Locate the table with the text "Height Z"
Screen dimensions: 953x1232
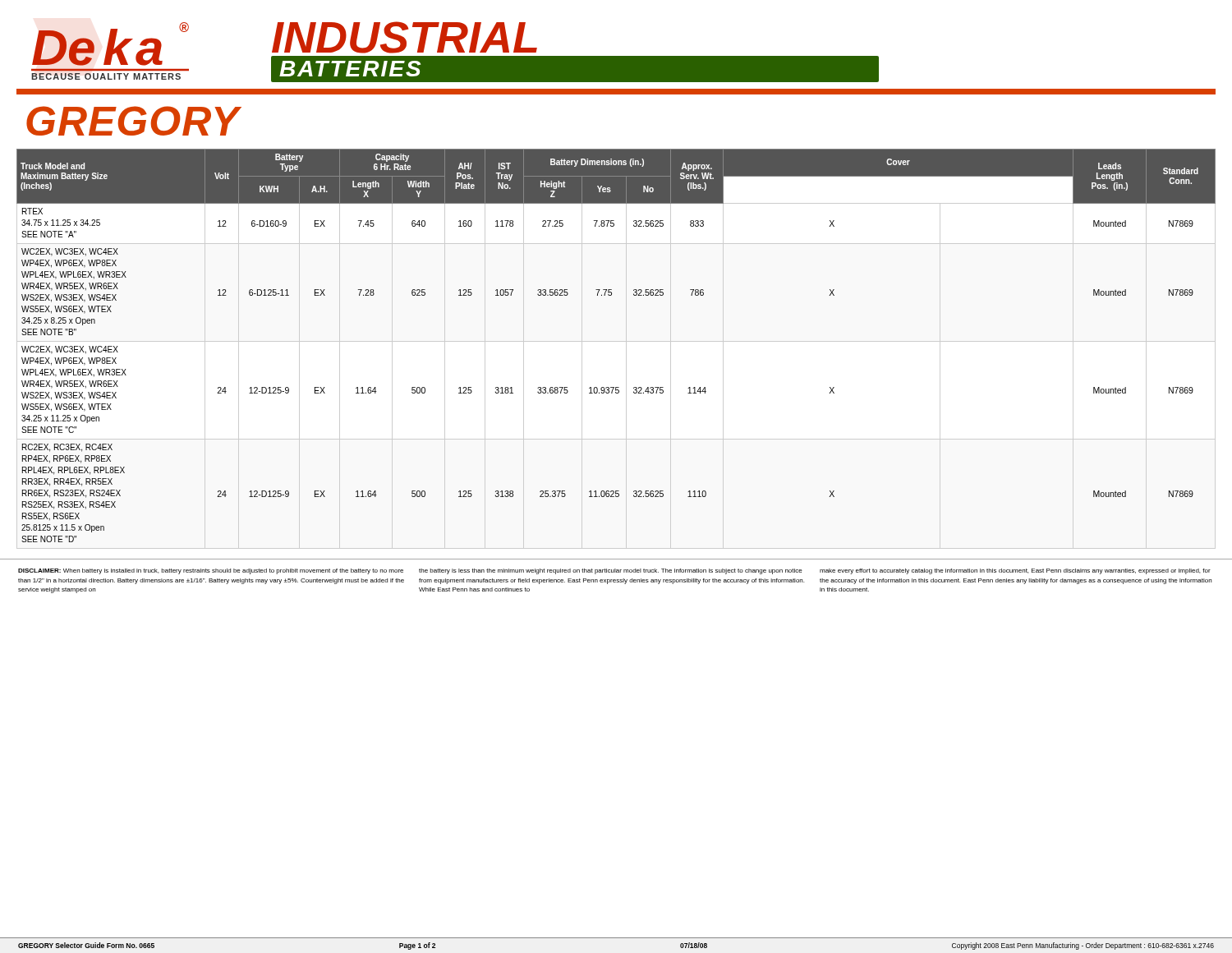(x=616, y=349)
